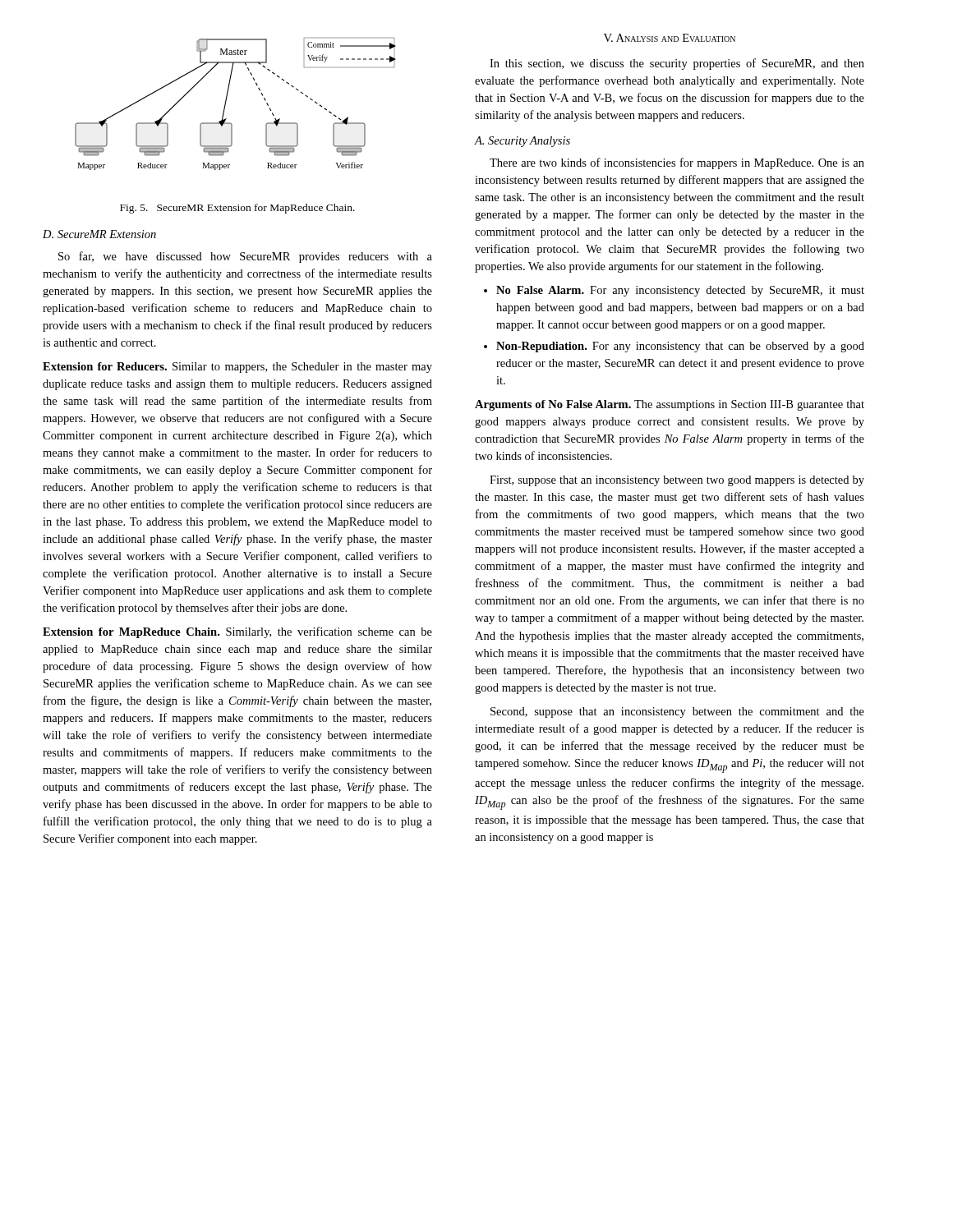Select the text starting "D. SecureMR Extension"
Screen dimensions: 1232x953
[x=100, y=234]
